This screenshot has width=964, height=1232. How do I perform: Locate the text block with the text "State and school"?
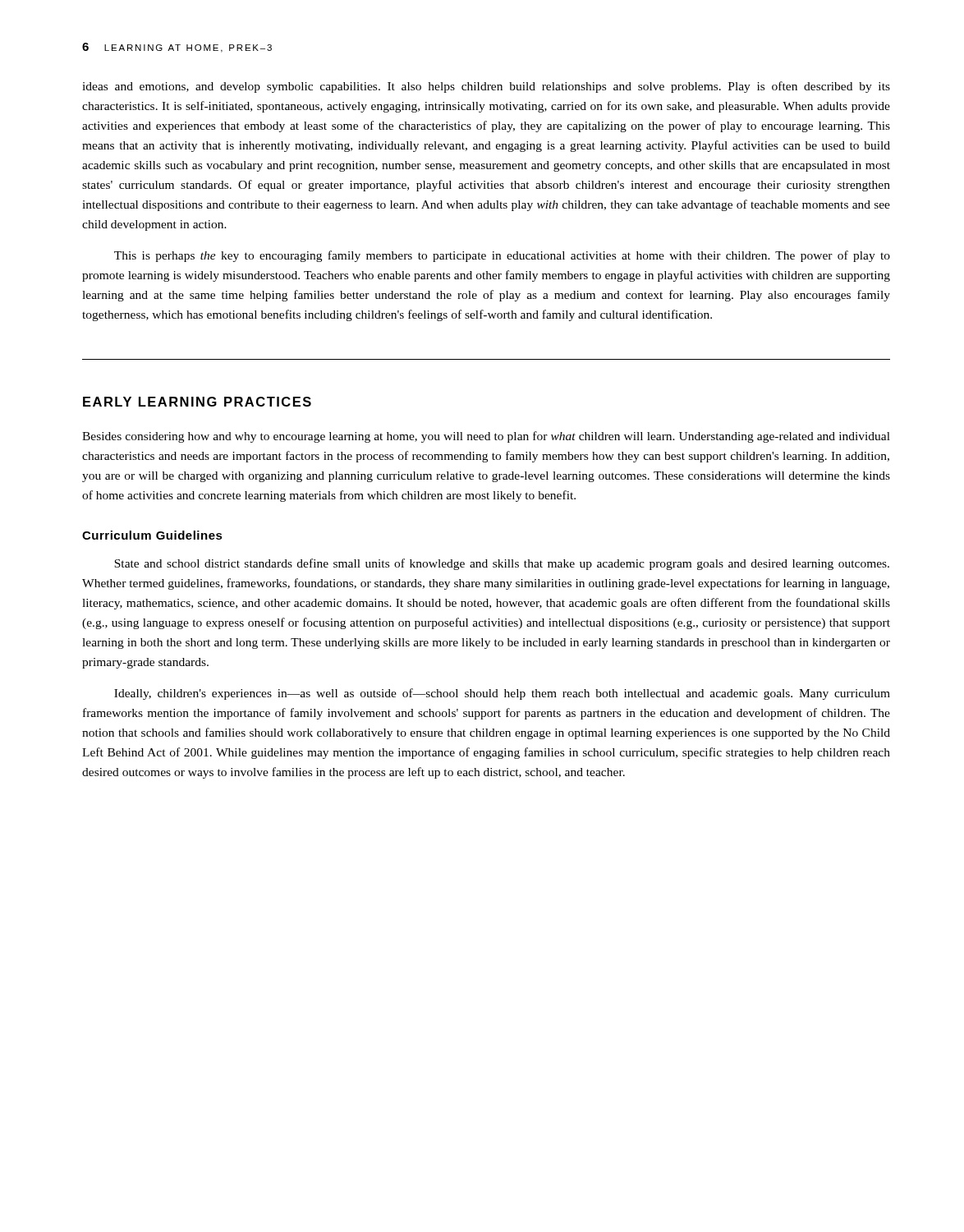pos(486,613)
